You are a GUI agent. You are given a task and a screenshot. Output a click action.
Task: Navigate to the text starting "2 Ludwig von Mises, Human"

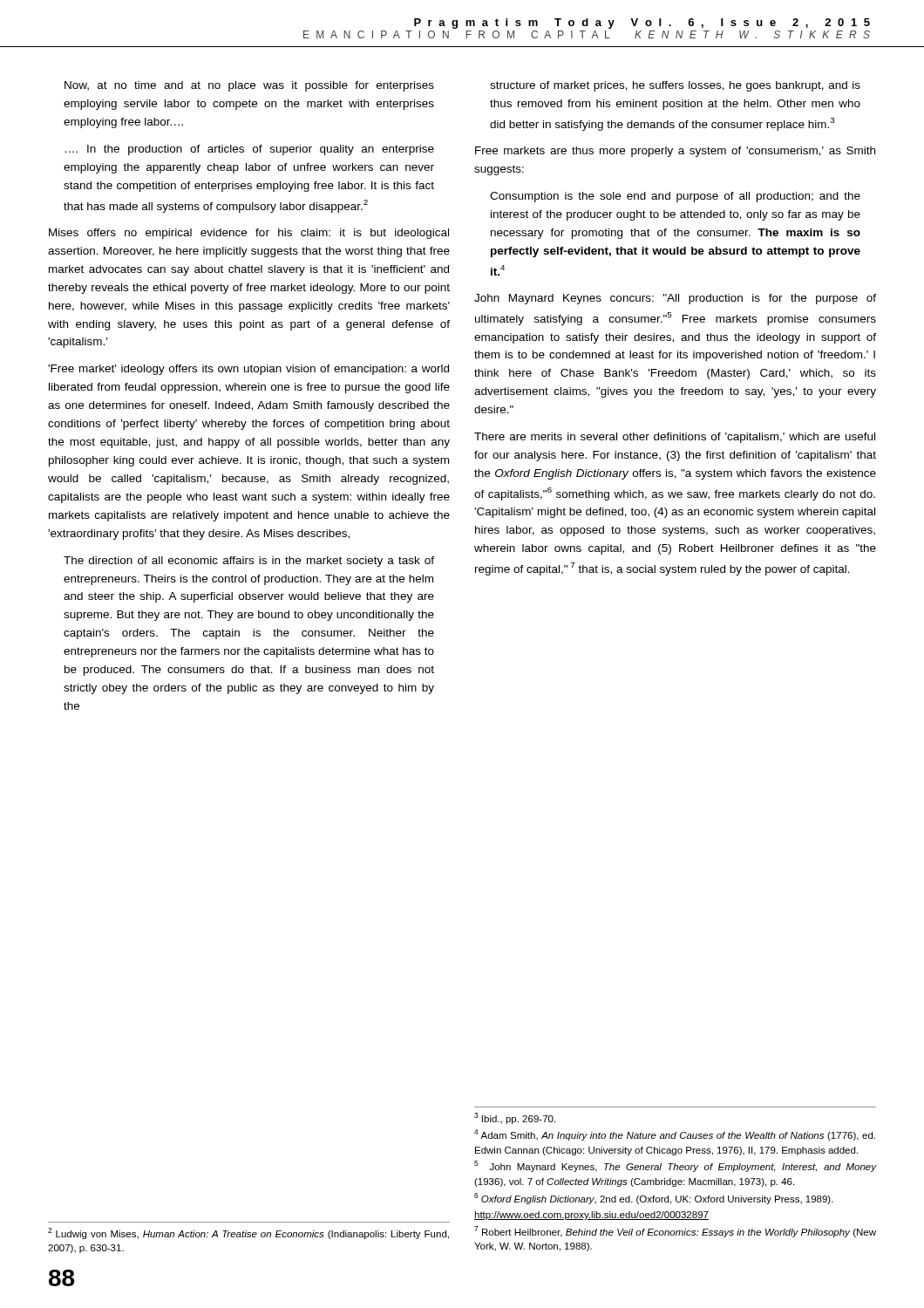[x=249, y=1241]
